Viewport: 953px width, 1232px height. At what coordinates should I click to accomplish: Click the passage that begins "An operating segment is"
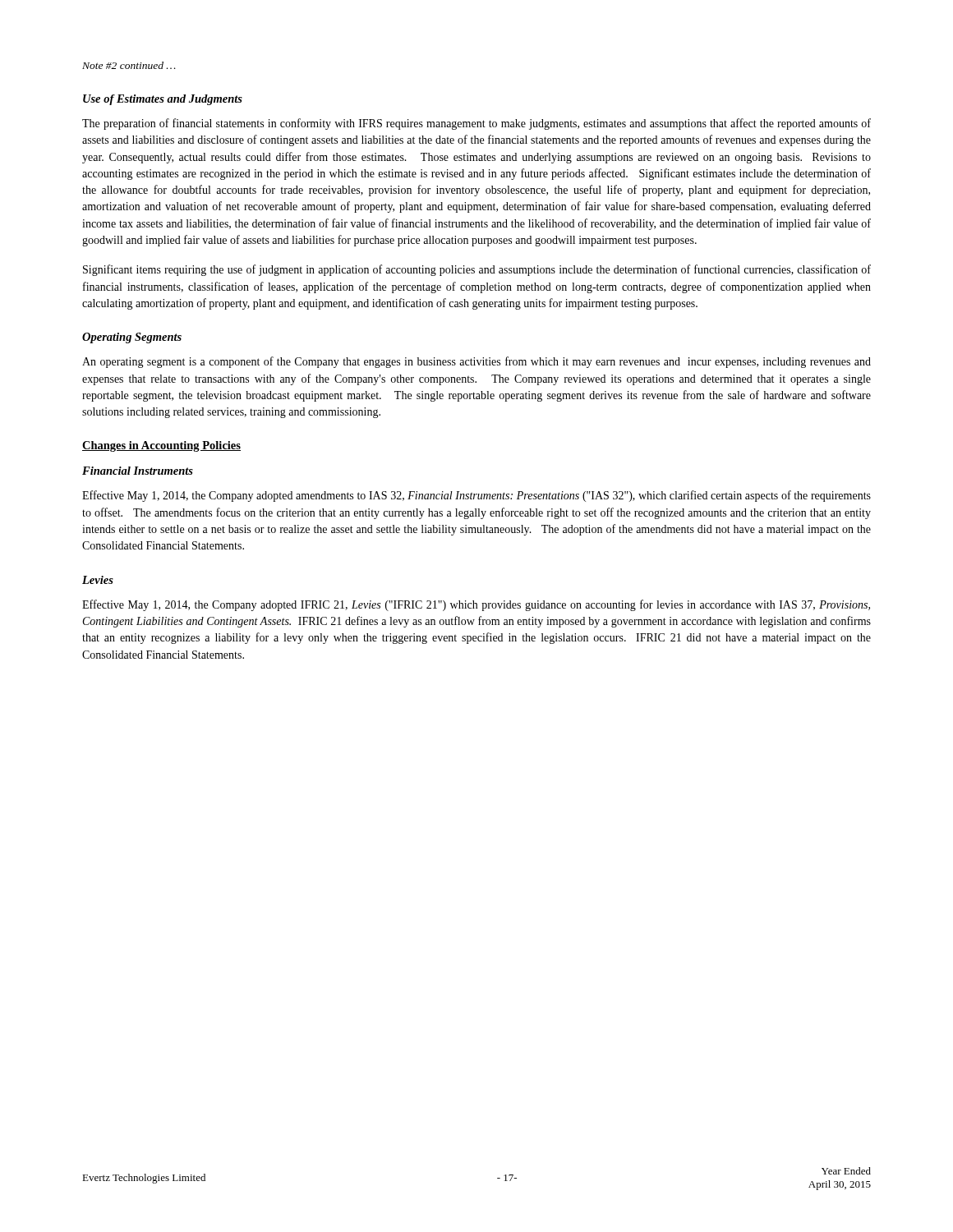point(476,387)
